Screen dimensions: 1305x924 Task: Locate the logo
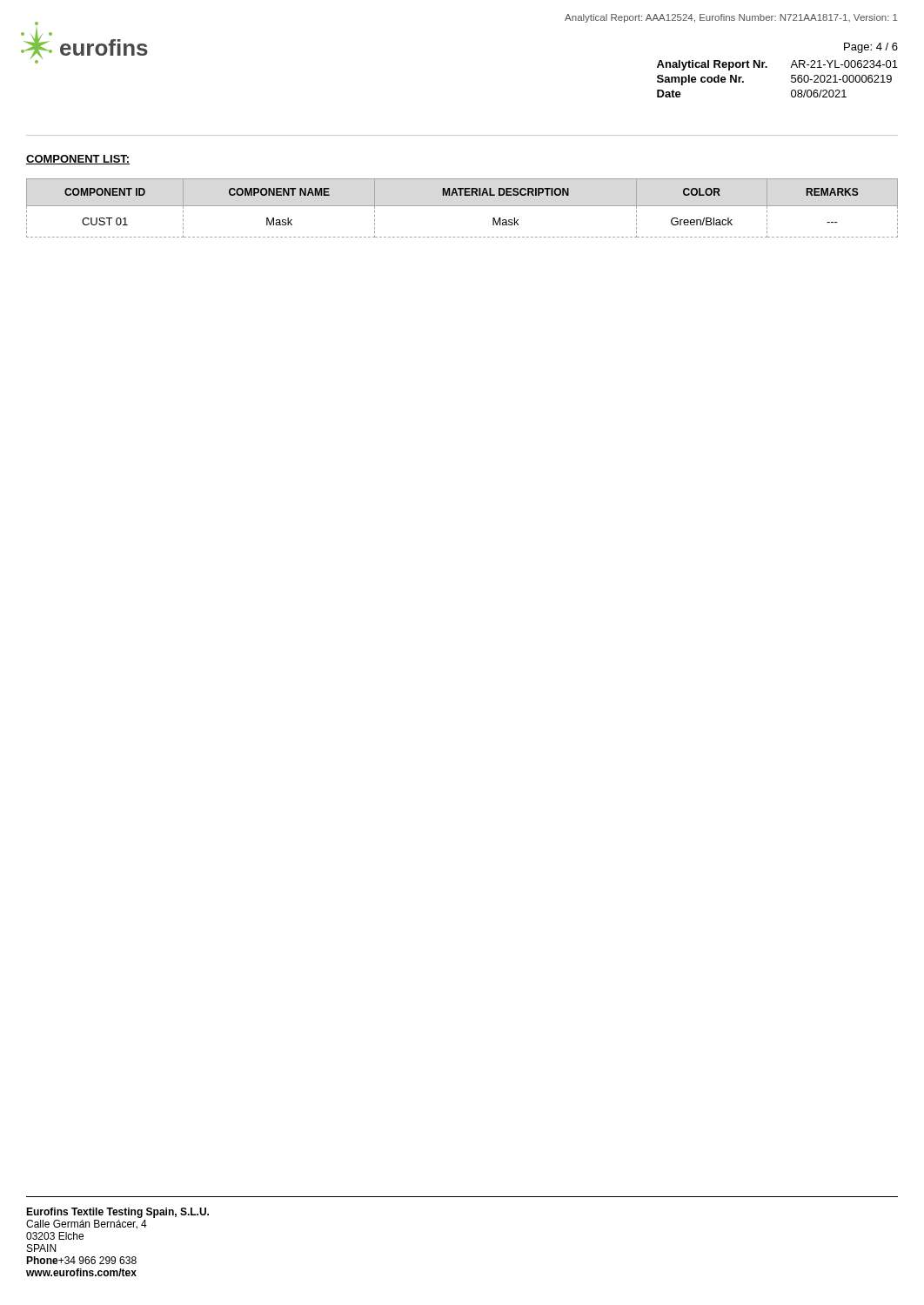click(x=98, y=49)
